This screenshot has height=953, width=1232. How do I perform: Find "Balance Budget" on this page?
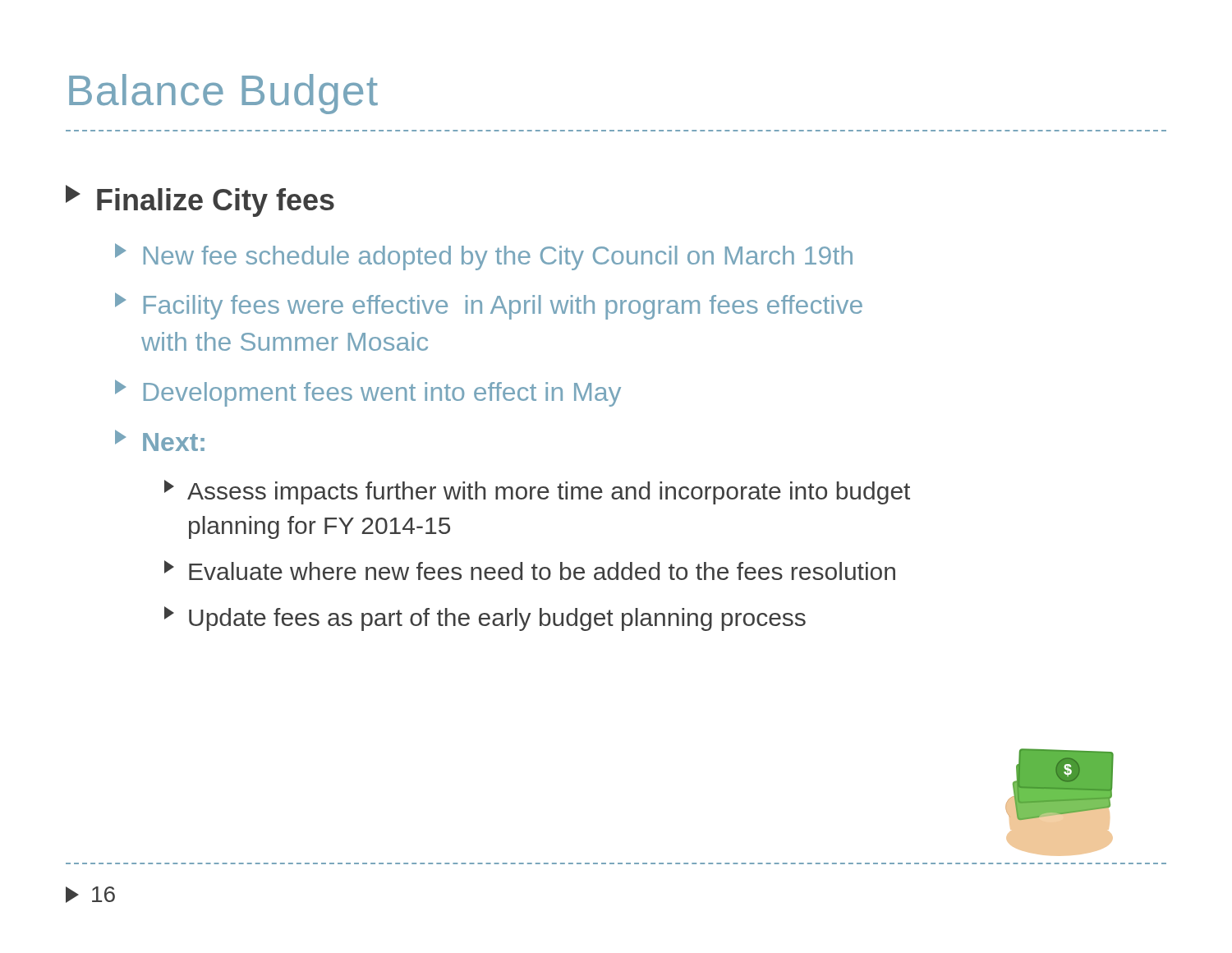(223, 94)
